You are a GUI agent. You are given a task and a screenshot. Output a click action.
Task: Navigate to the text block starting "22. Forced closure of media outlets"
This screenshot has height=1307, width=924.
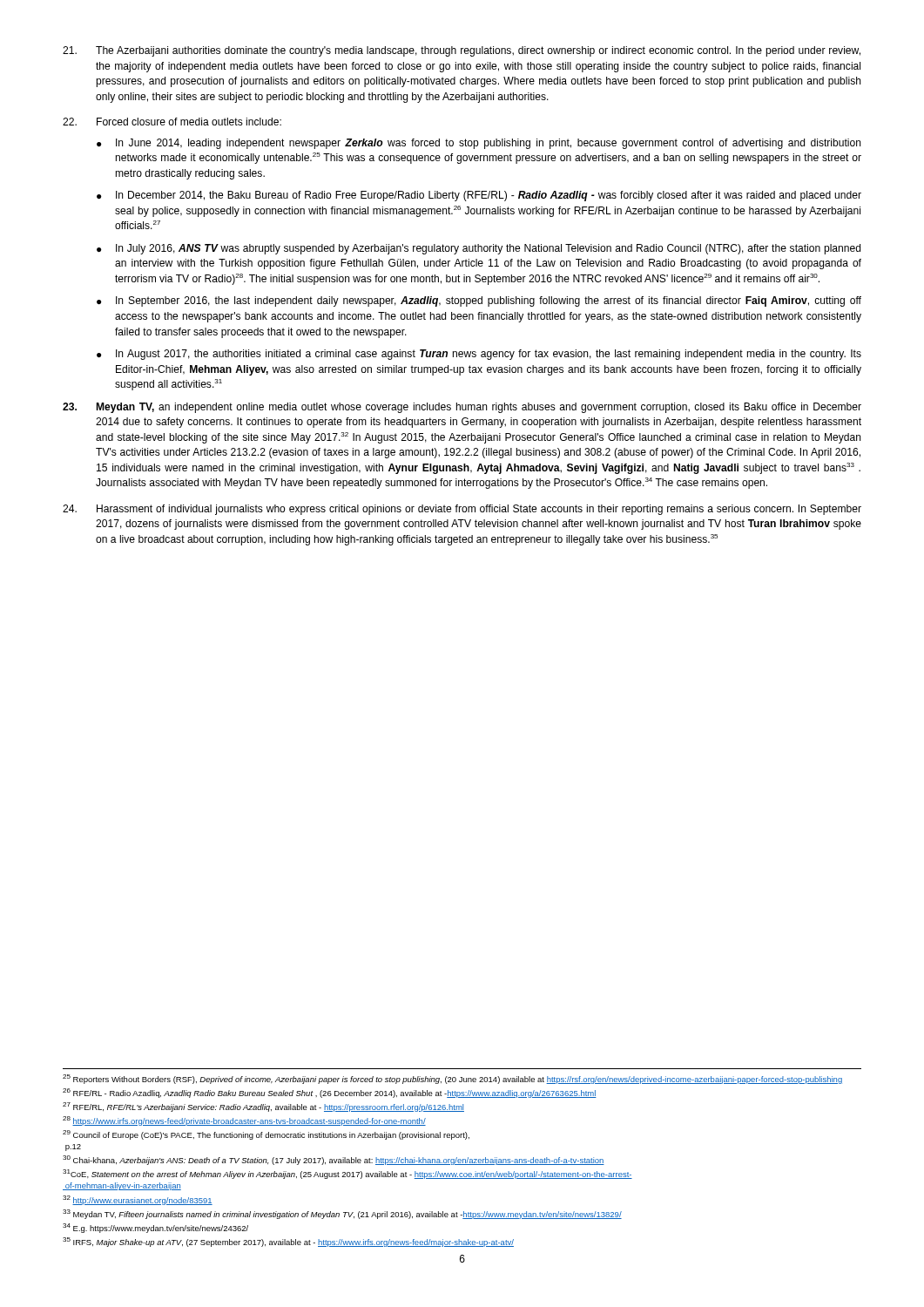172,122
